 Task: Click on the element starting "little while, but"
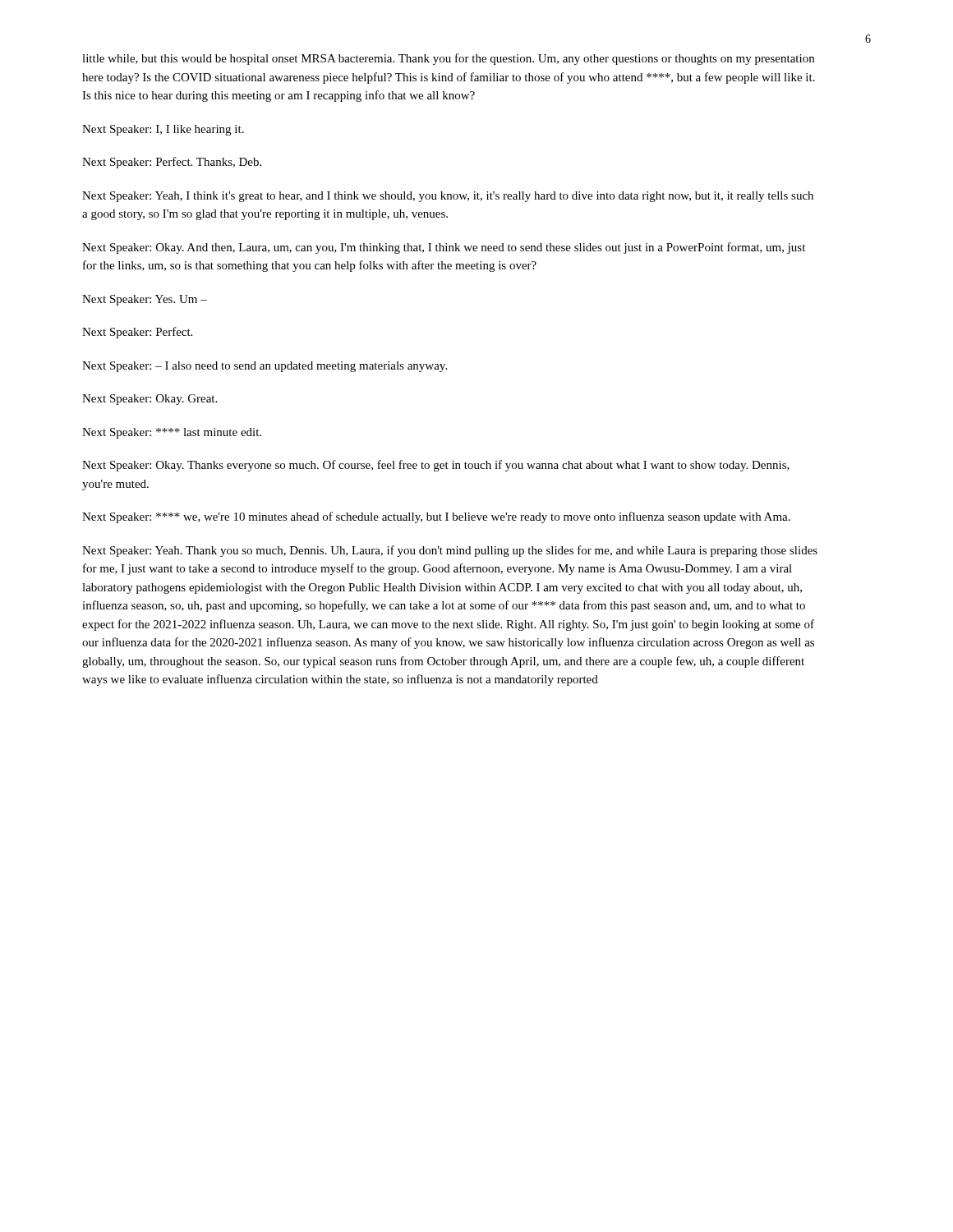click(x=449, y=77)
